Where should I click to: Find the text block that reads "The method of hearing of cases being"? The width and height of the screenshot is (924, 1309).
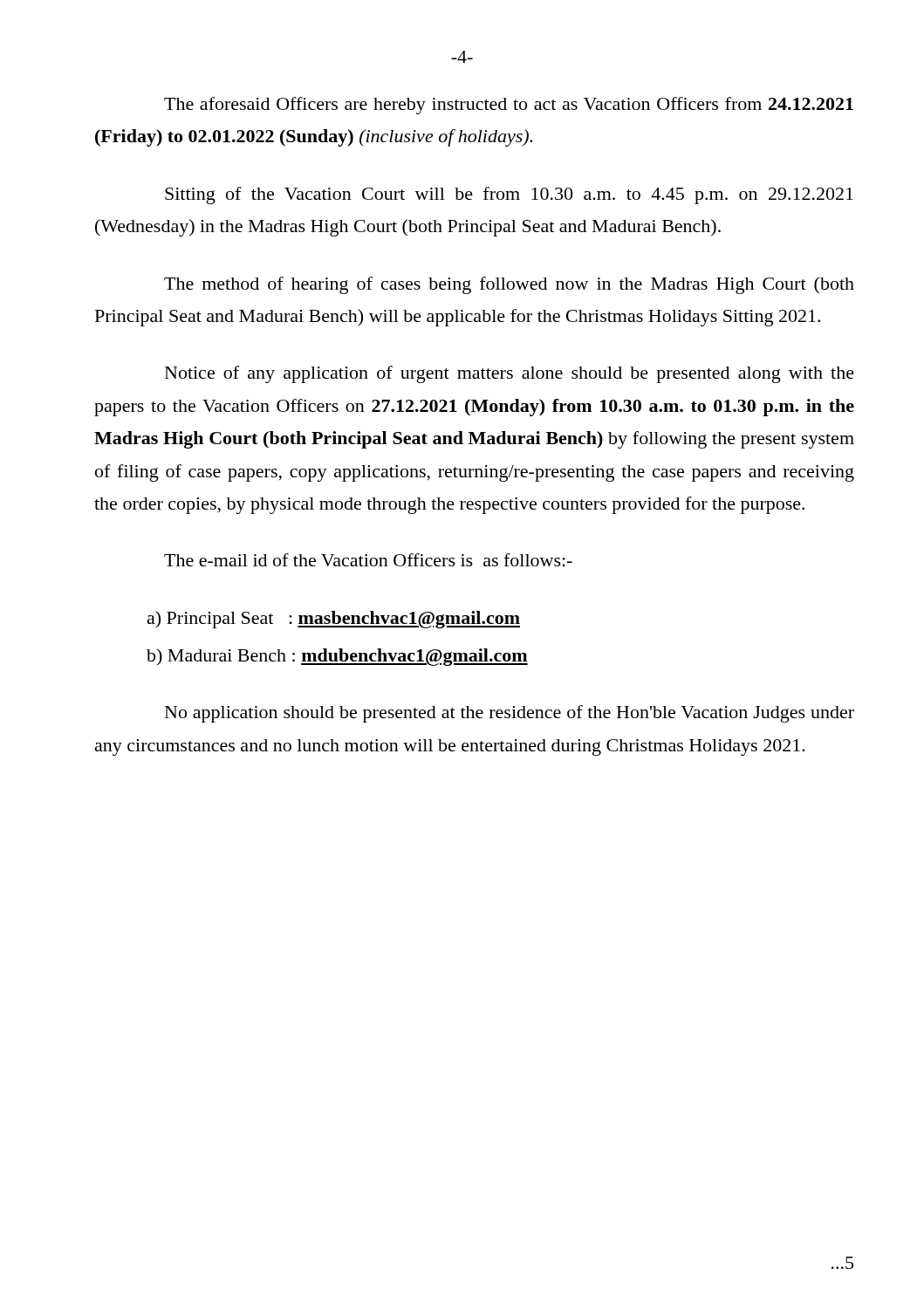tap(474, 299)
